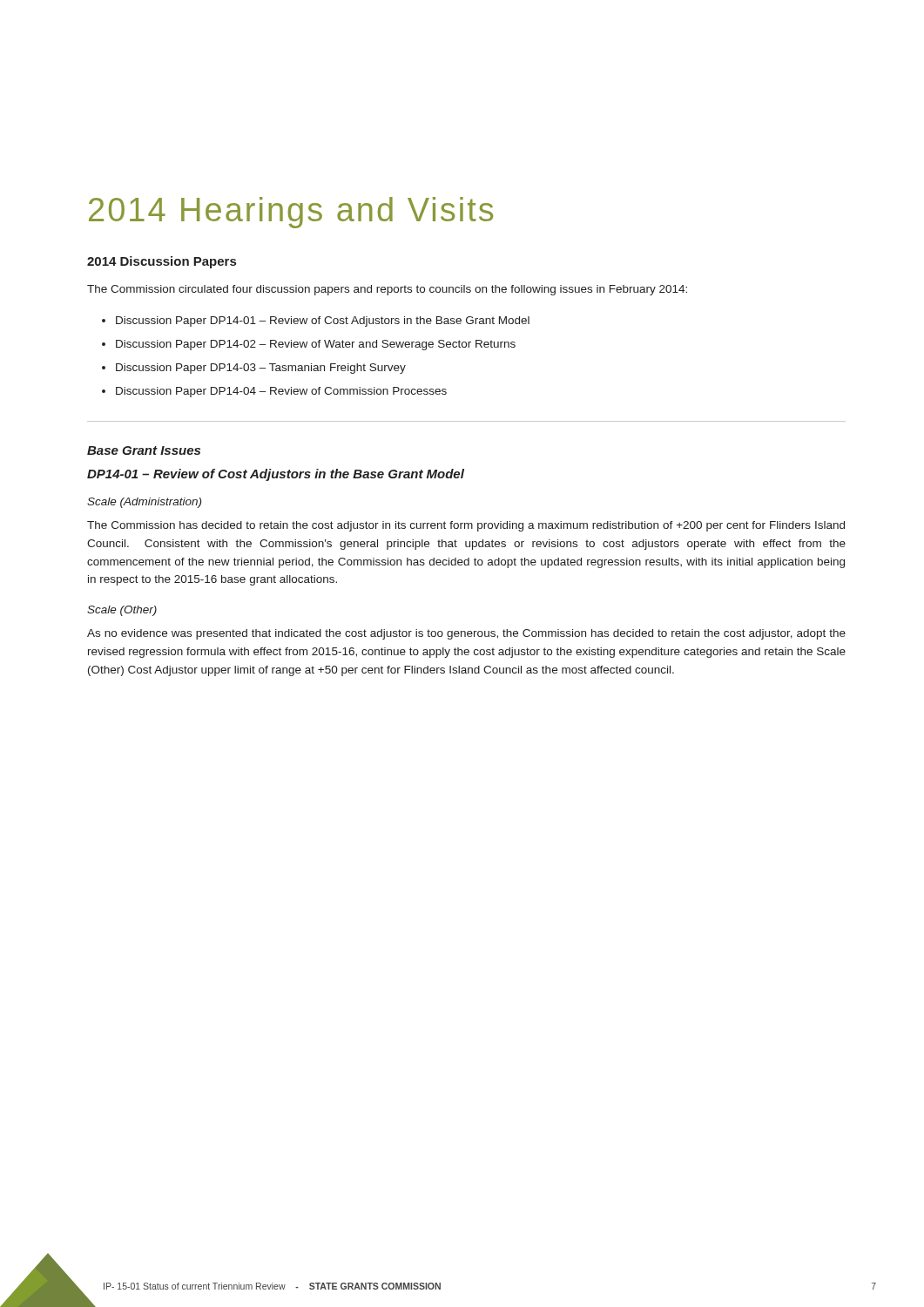Navigate to the block starting "2014 Discussion Papers"
The width and height of the screenshot is (924, 1307).
[x=162, y=262]
